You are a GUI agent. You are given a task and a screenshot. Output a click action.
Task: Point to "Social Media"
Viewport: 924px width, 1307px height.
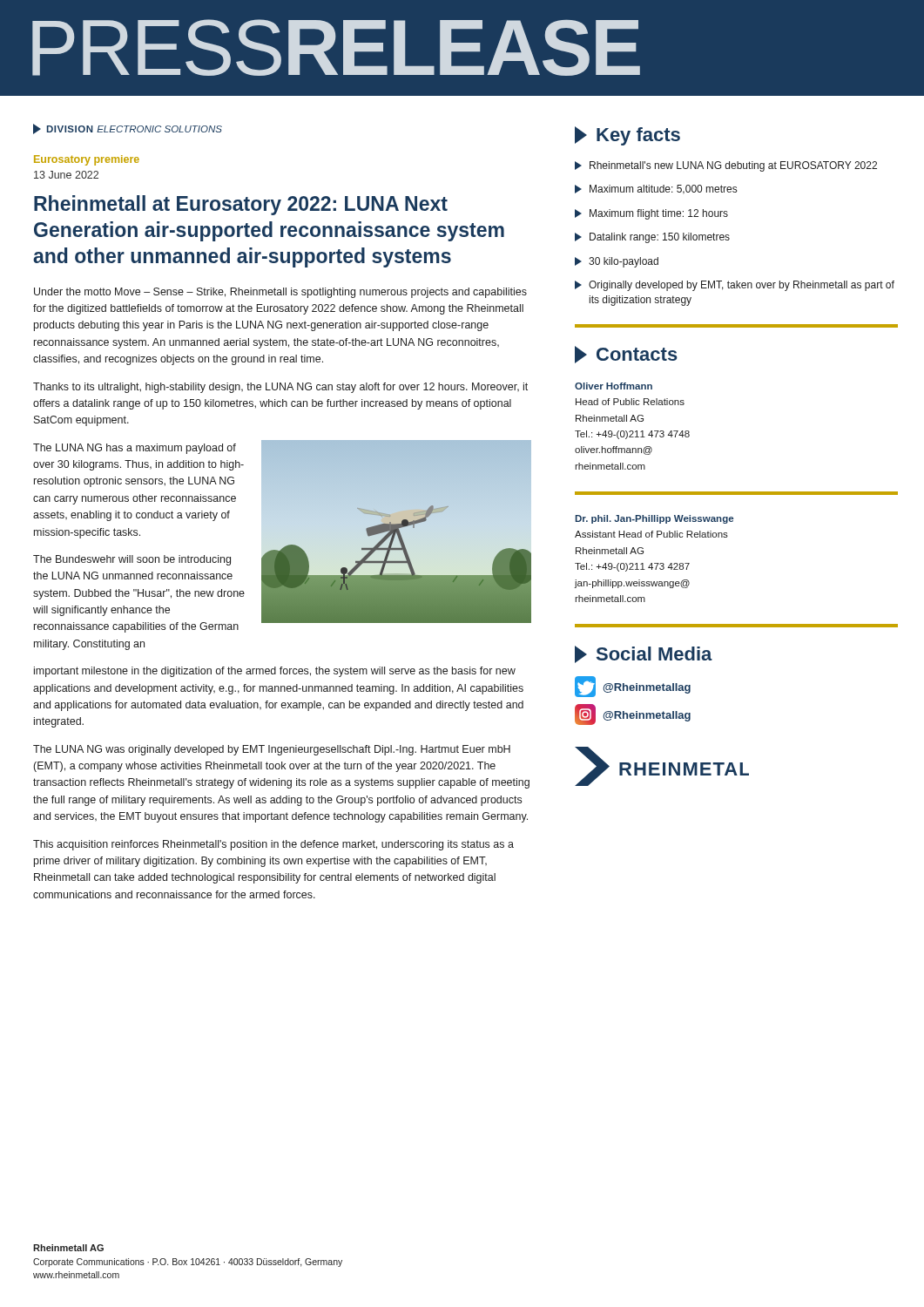pyautogui.click(x=643, y=655)
